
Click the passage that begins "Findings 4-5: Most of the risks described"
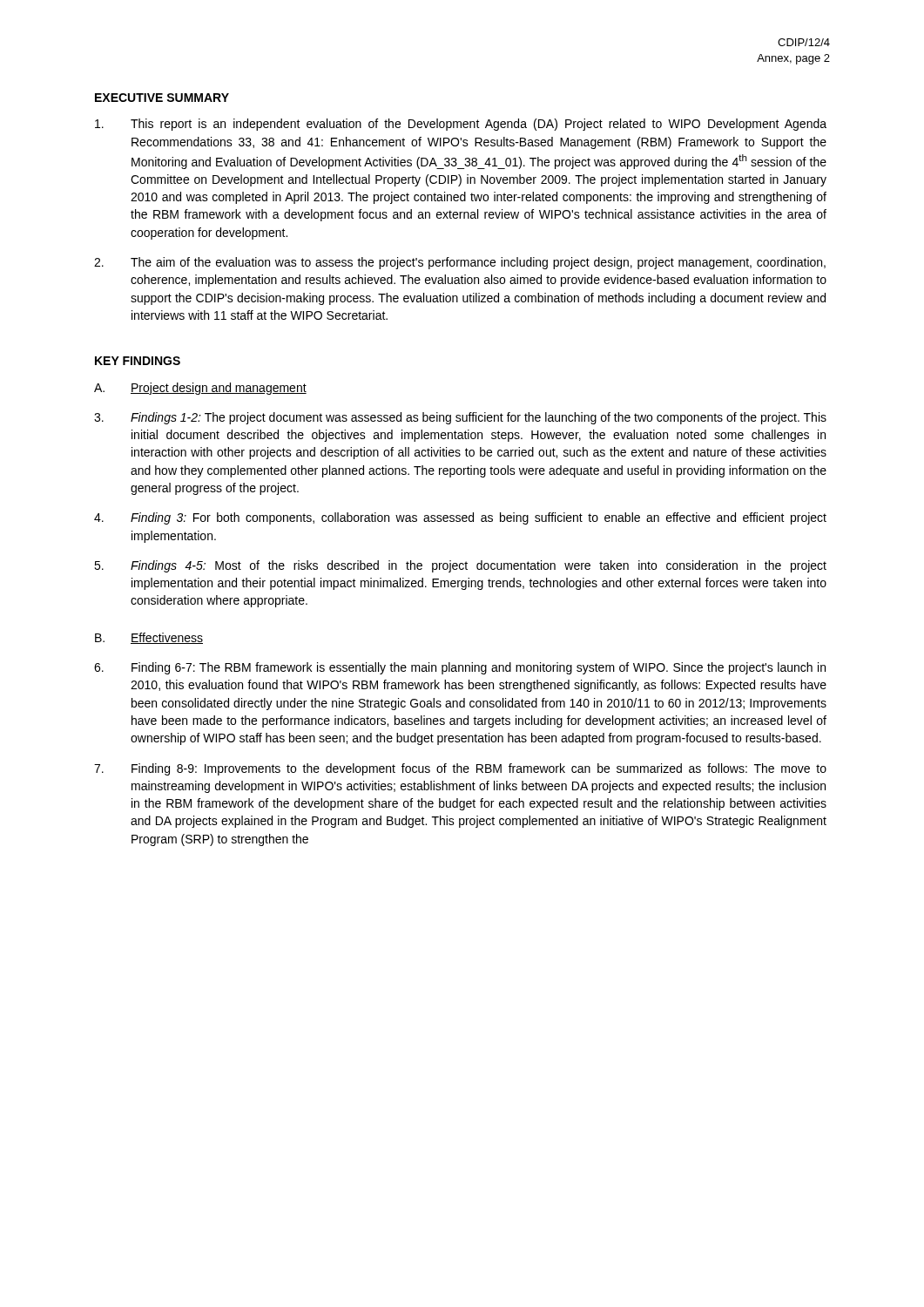tap(460, 583)
